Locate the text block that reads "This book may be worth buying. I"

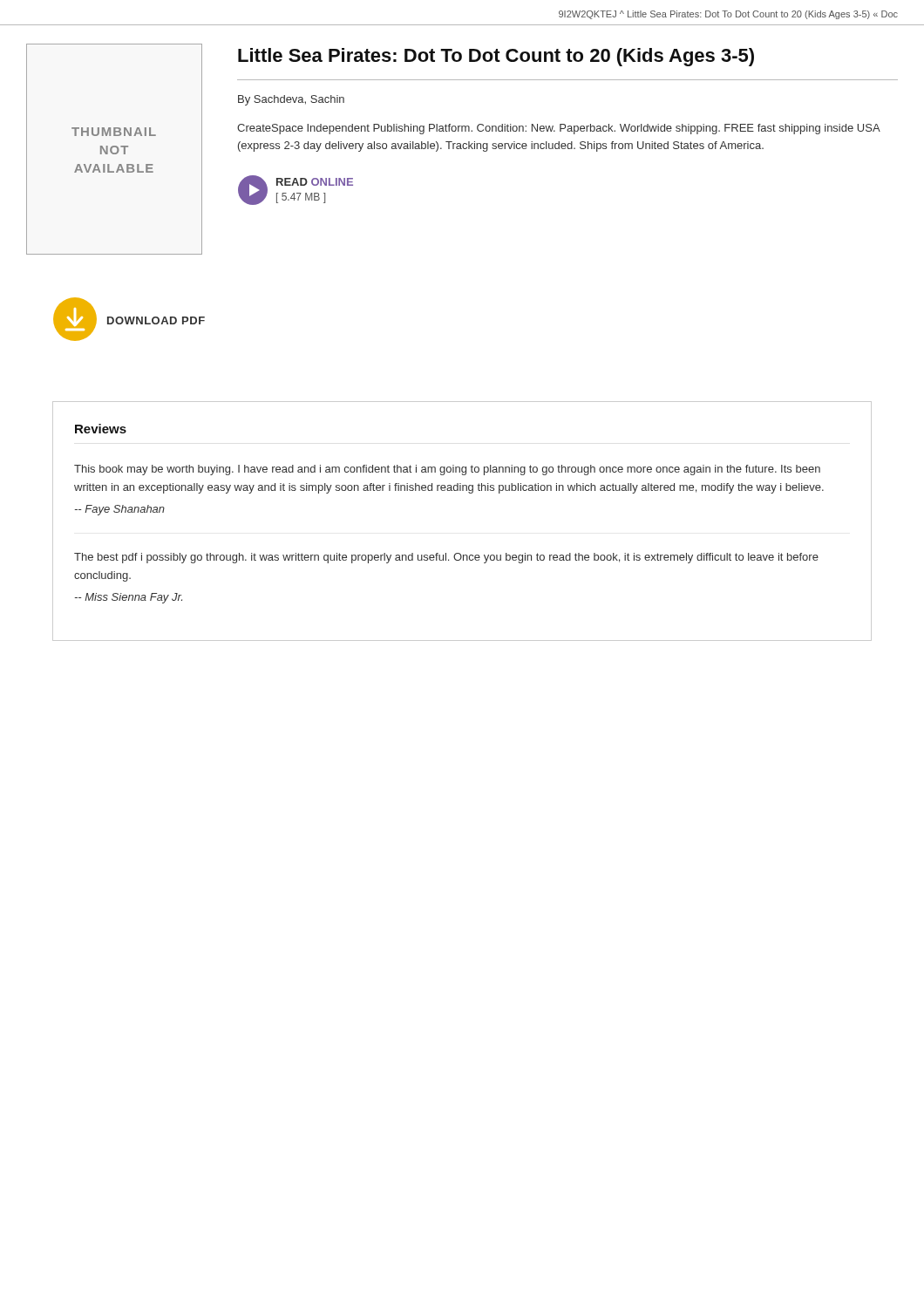pos(449,478)
